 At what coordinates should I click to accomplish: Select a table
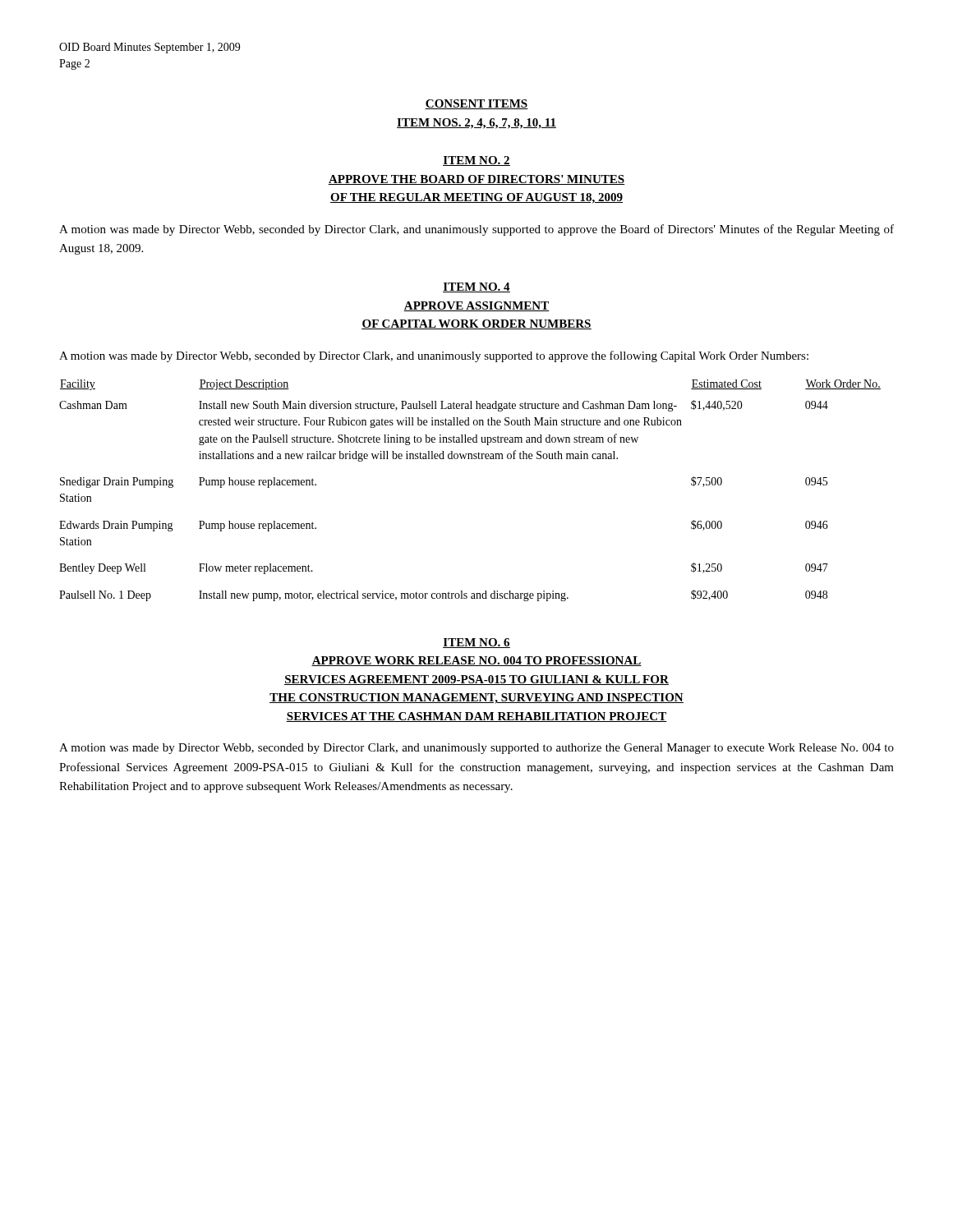pos(476,494)
